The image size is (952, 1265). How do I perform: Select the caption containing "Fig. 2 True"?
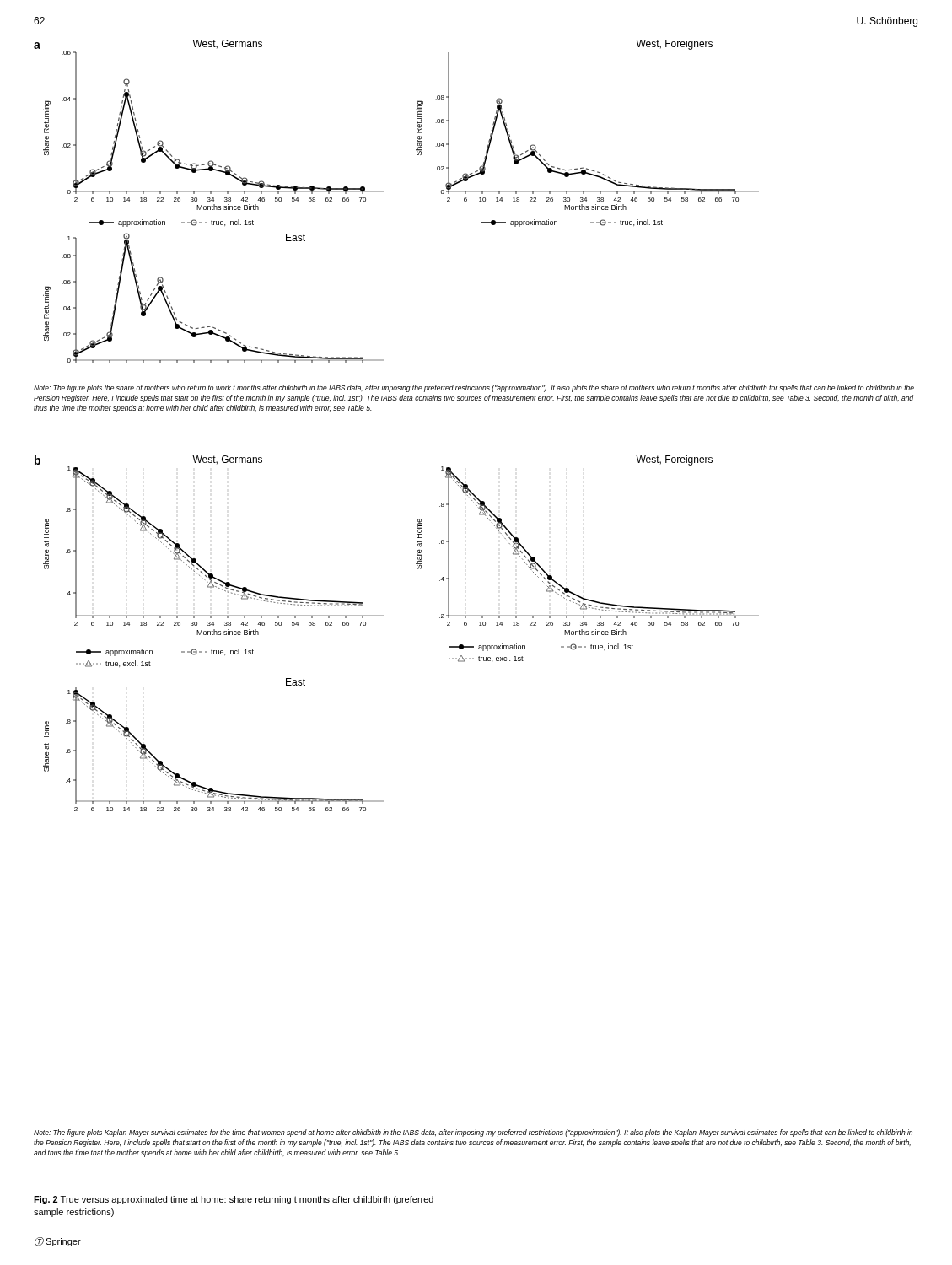click(234, 1206)
